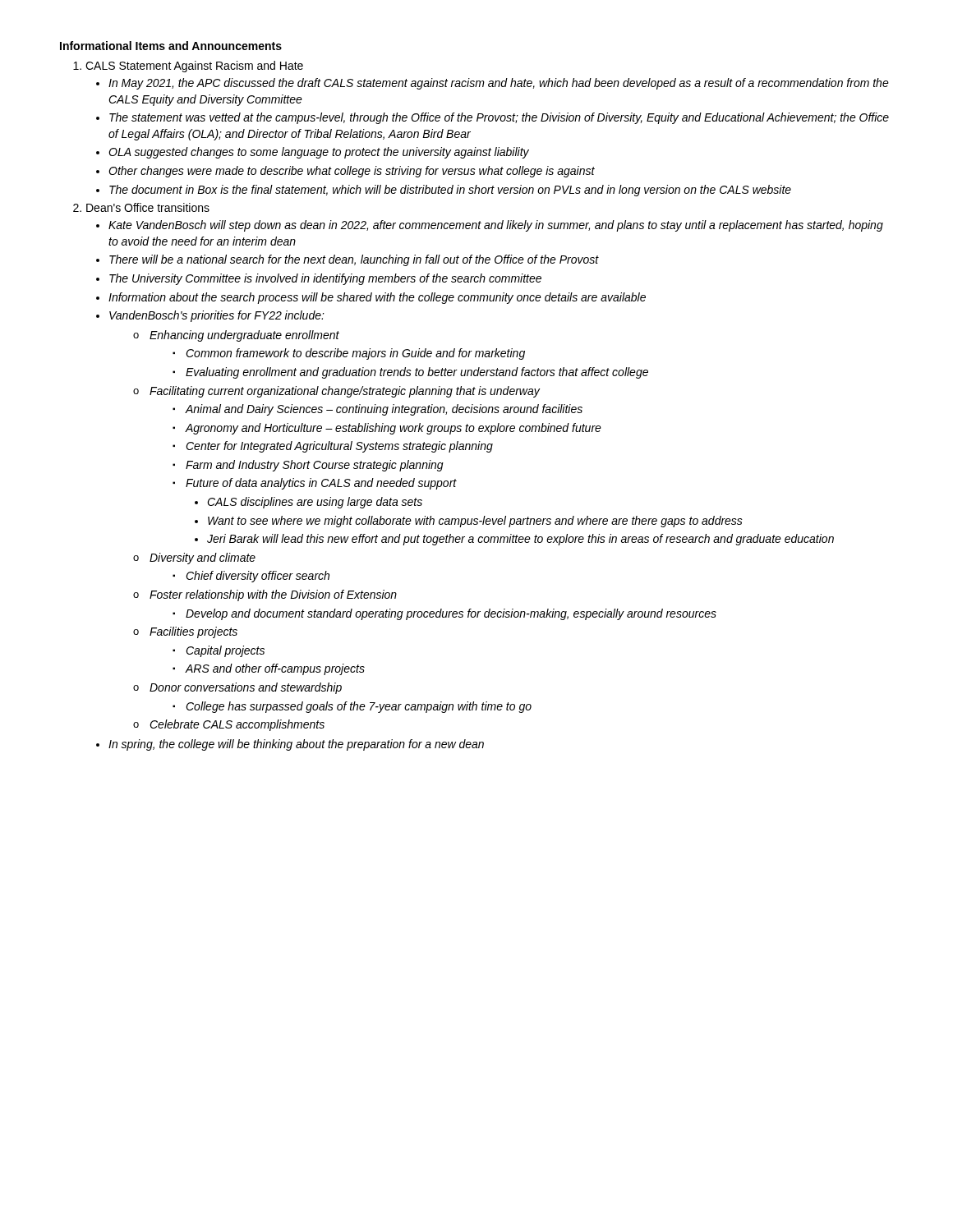This screenshot has height=1232, width=953.
Task: Where does it say "Celebrate CALS accomplishments"?
Action: click(x=237, y=725)
